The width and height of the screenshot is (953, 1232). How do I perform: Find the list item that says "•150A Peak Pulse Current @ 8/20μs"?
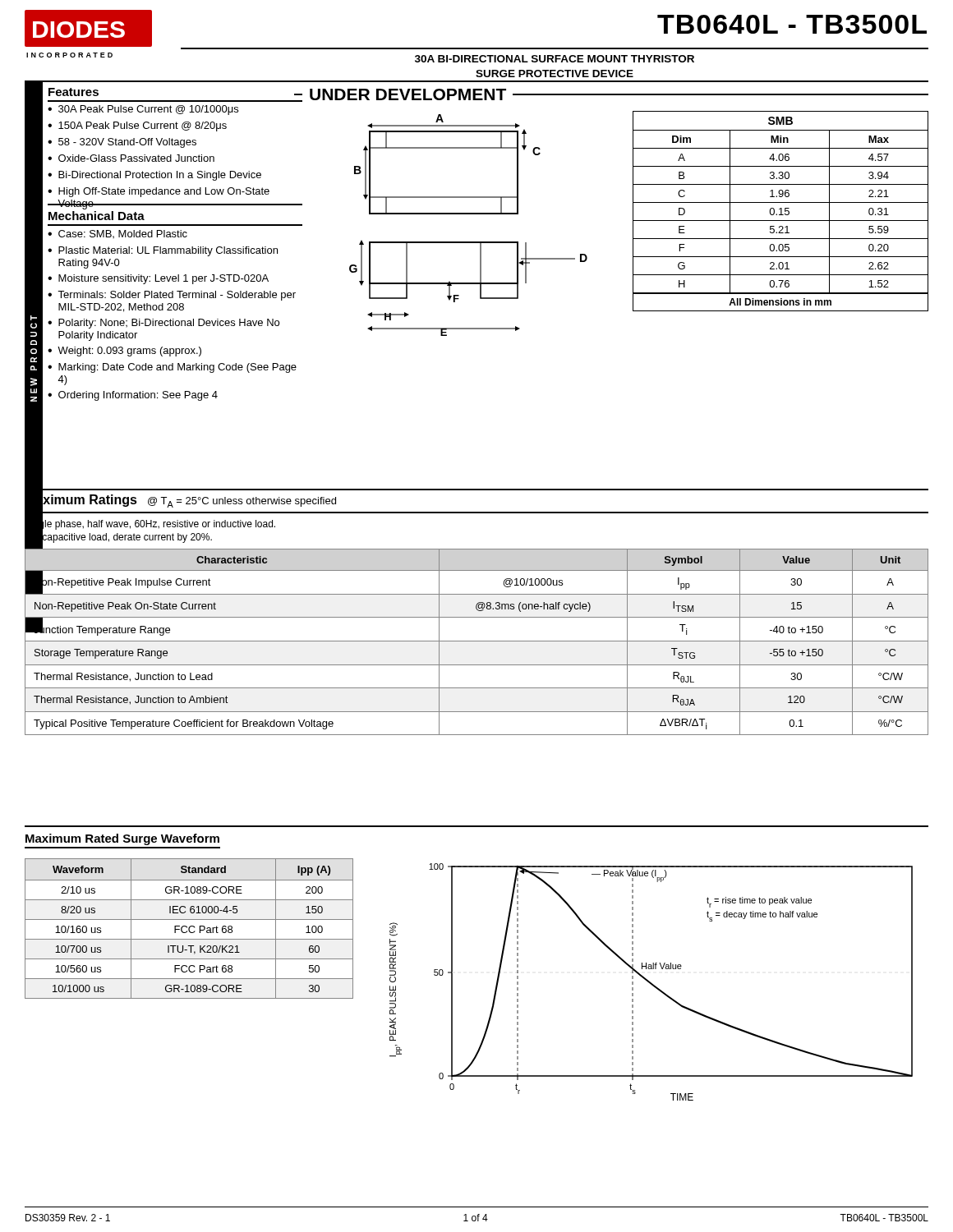(x=137, y=126)
